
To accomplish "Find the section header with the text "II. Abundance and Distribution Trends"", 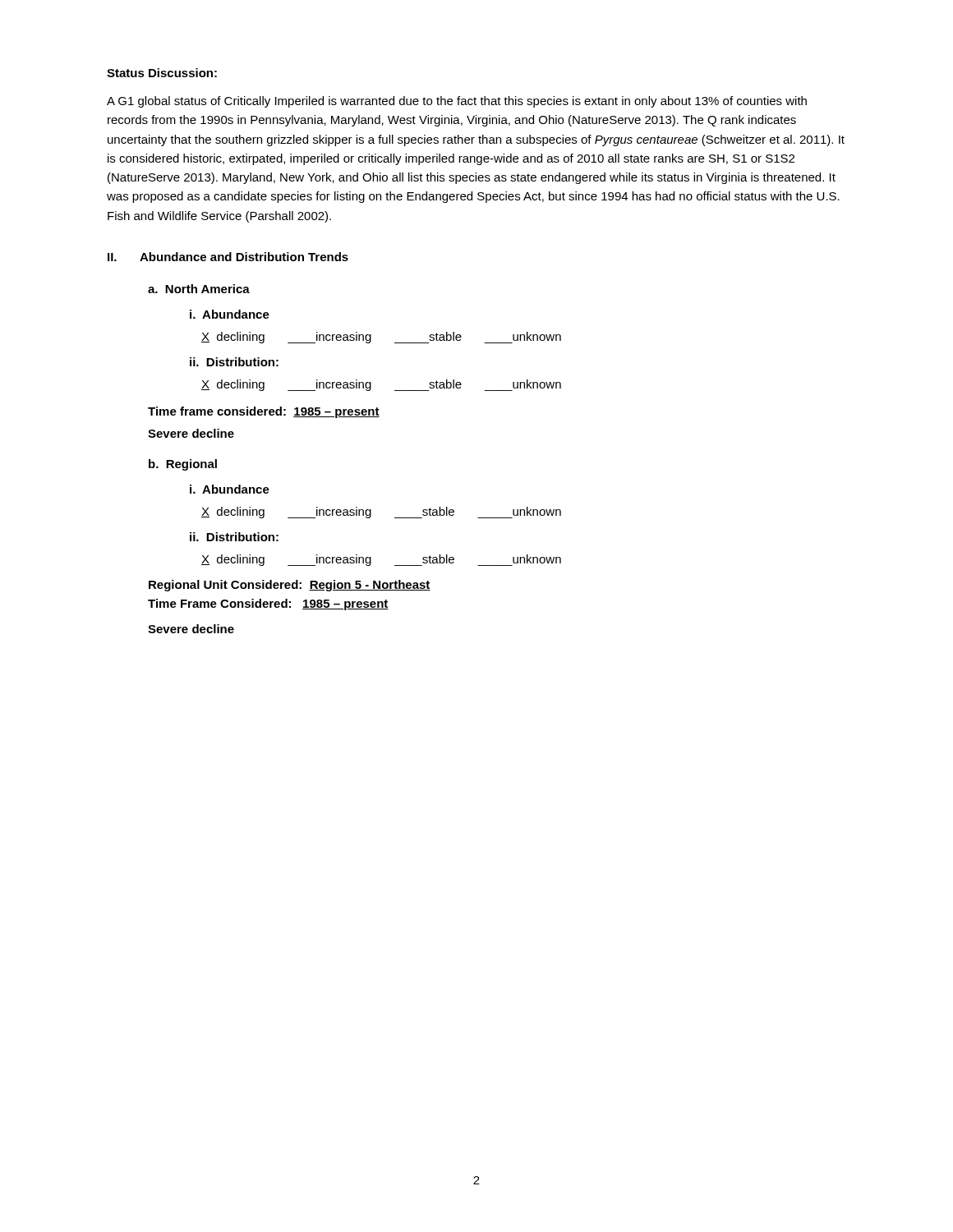I will click(228, 256).
